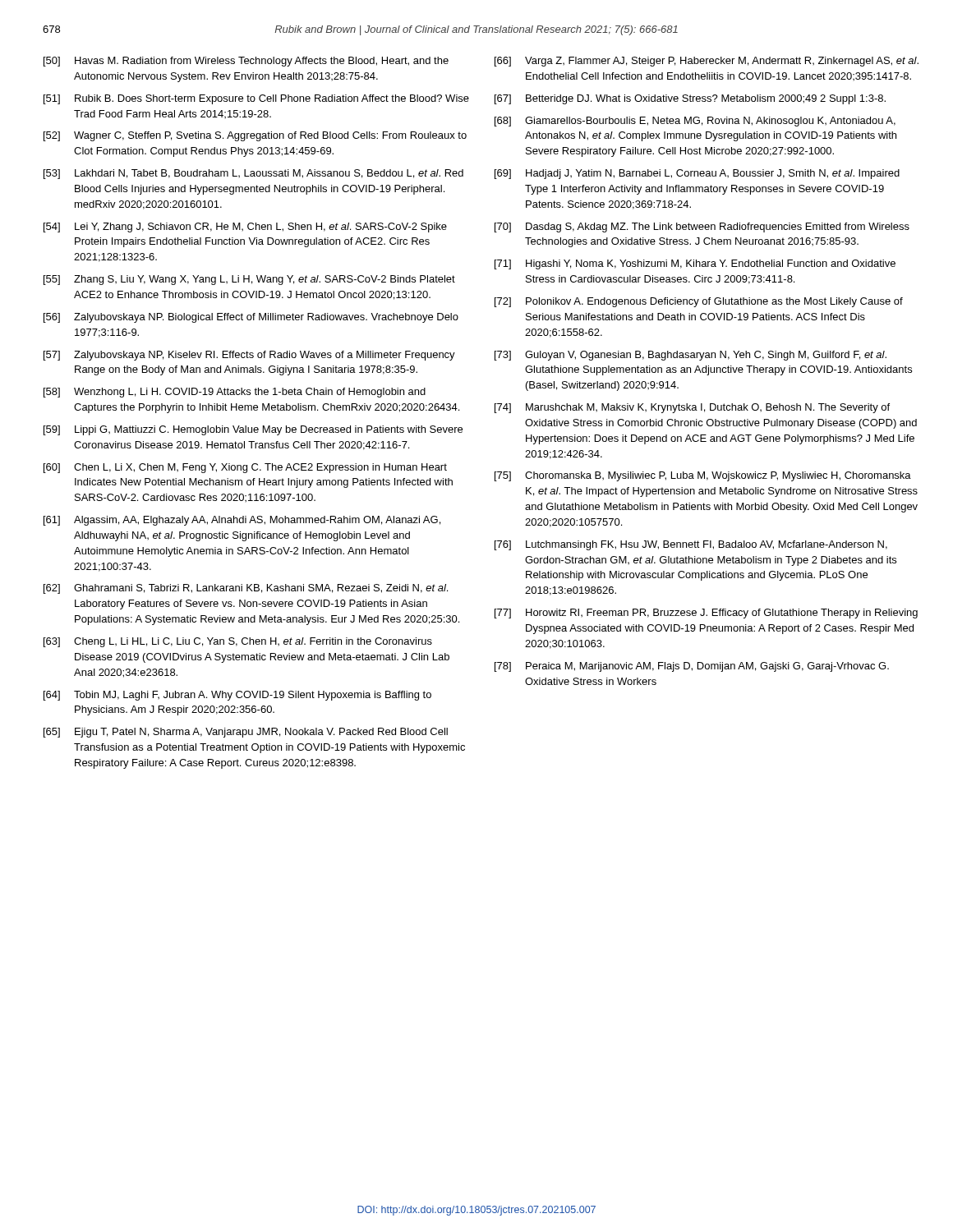This screenshot has width=953, height=1232.
Task: Click the passage that begins "[76] Lutchmansingh FK, Hsu JW, Bennett FI,"
Action: click(x=708, y=568)
